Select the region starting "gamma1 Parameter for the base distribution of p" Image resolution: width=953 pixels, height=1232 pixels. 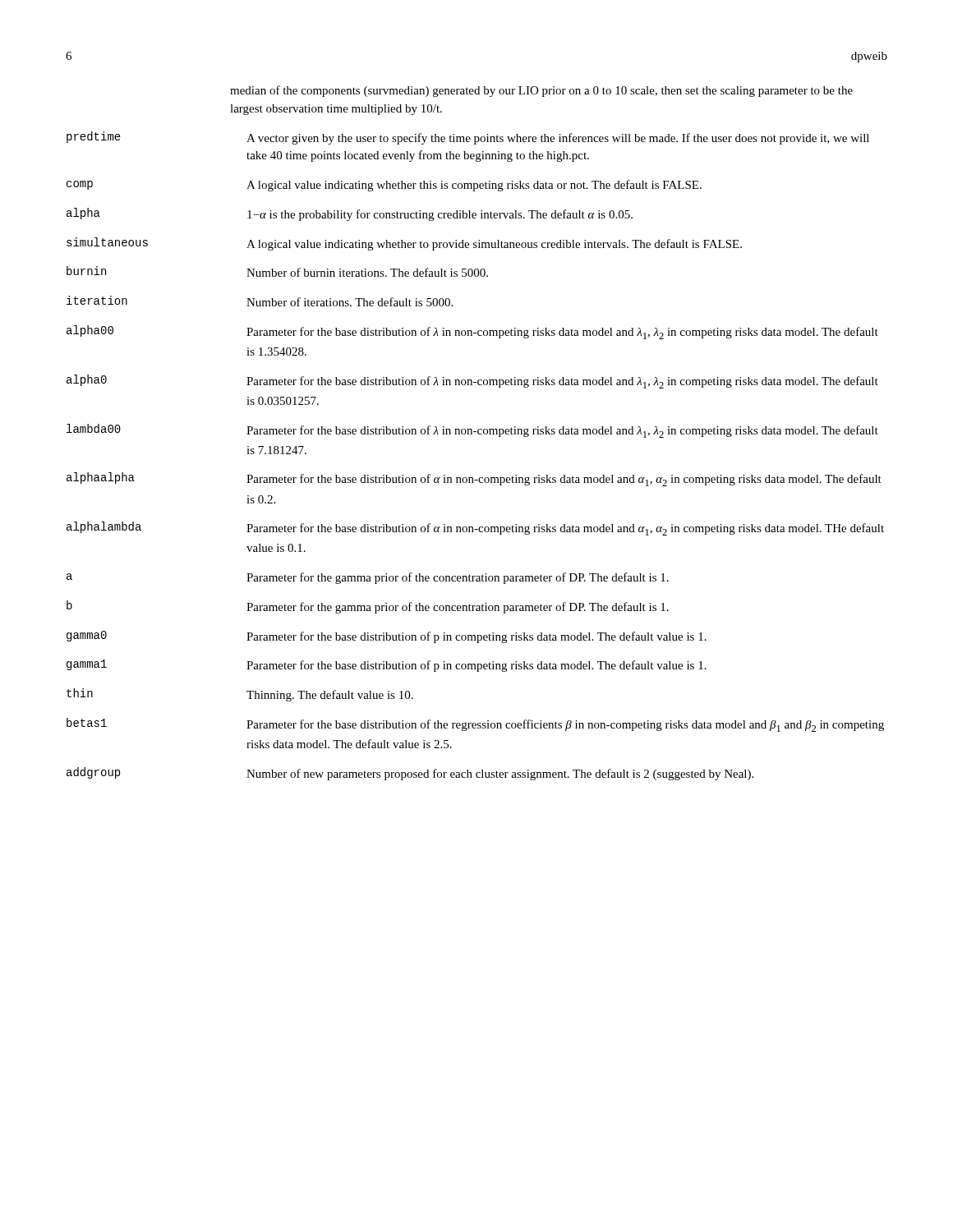point(476,666)
